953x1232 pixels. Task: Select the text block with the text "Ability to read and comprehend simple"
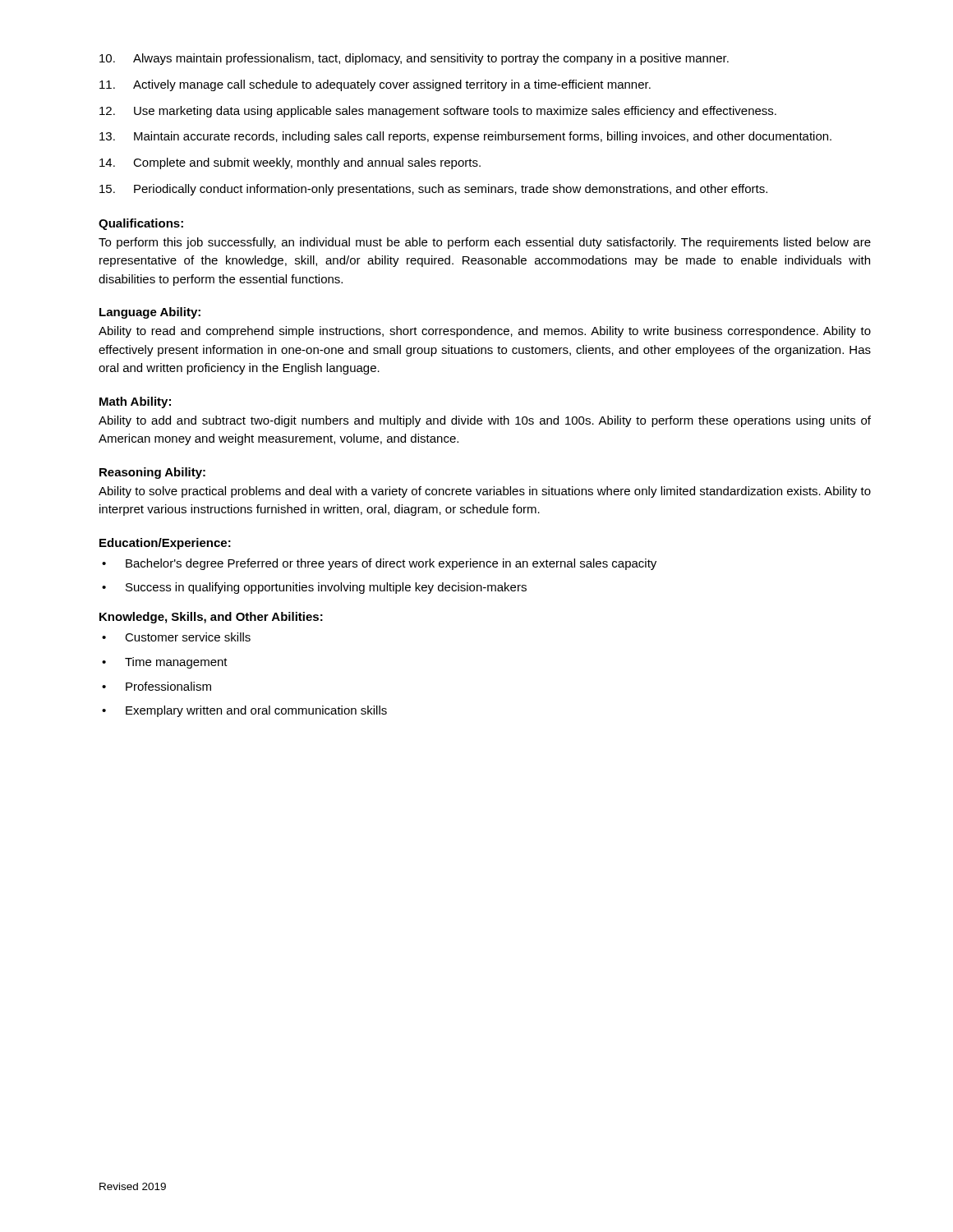click(x=485, y=349)
